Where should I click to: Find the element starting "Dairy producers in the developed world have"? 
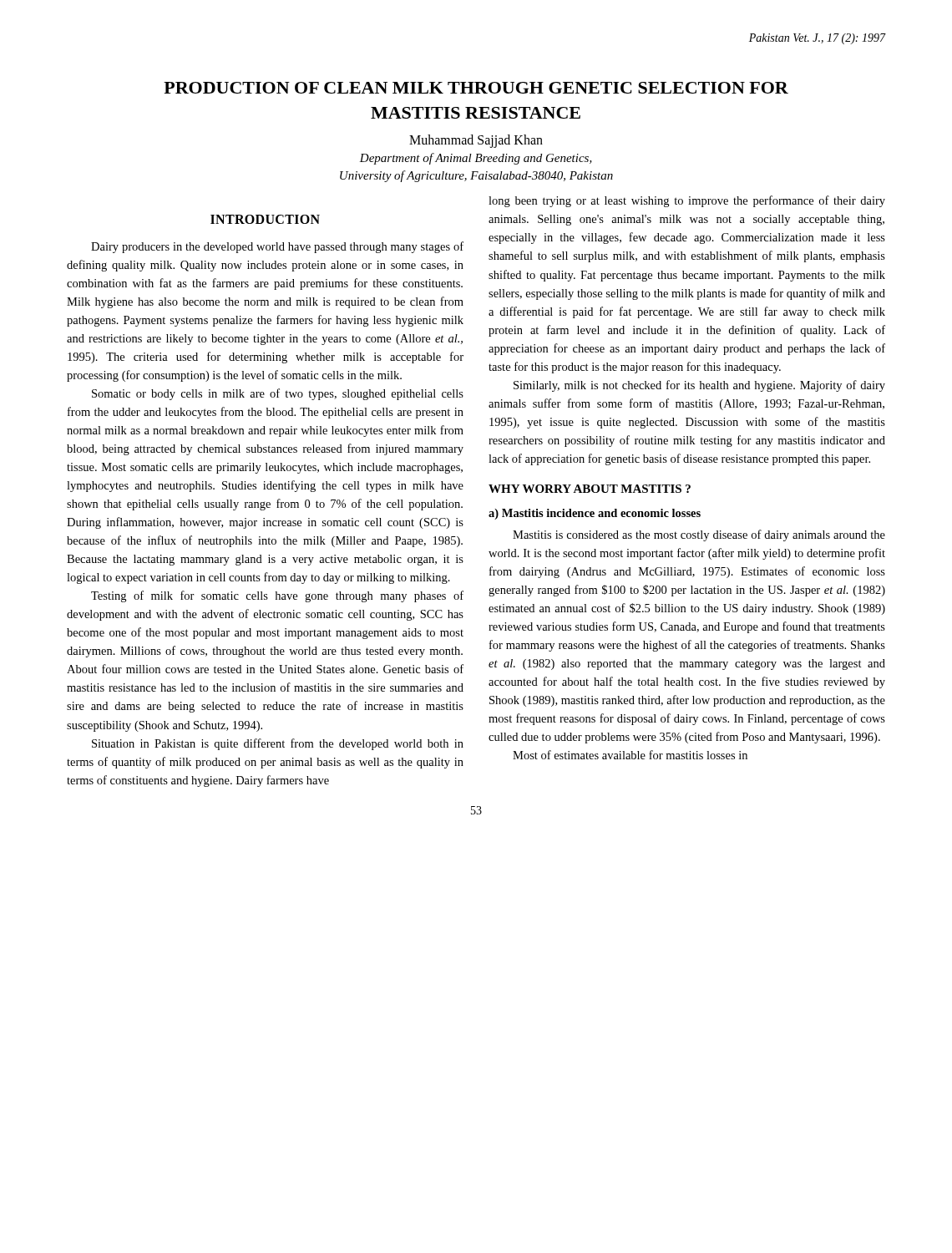(x=265, y=311)
